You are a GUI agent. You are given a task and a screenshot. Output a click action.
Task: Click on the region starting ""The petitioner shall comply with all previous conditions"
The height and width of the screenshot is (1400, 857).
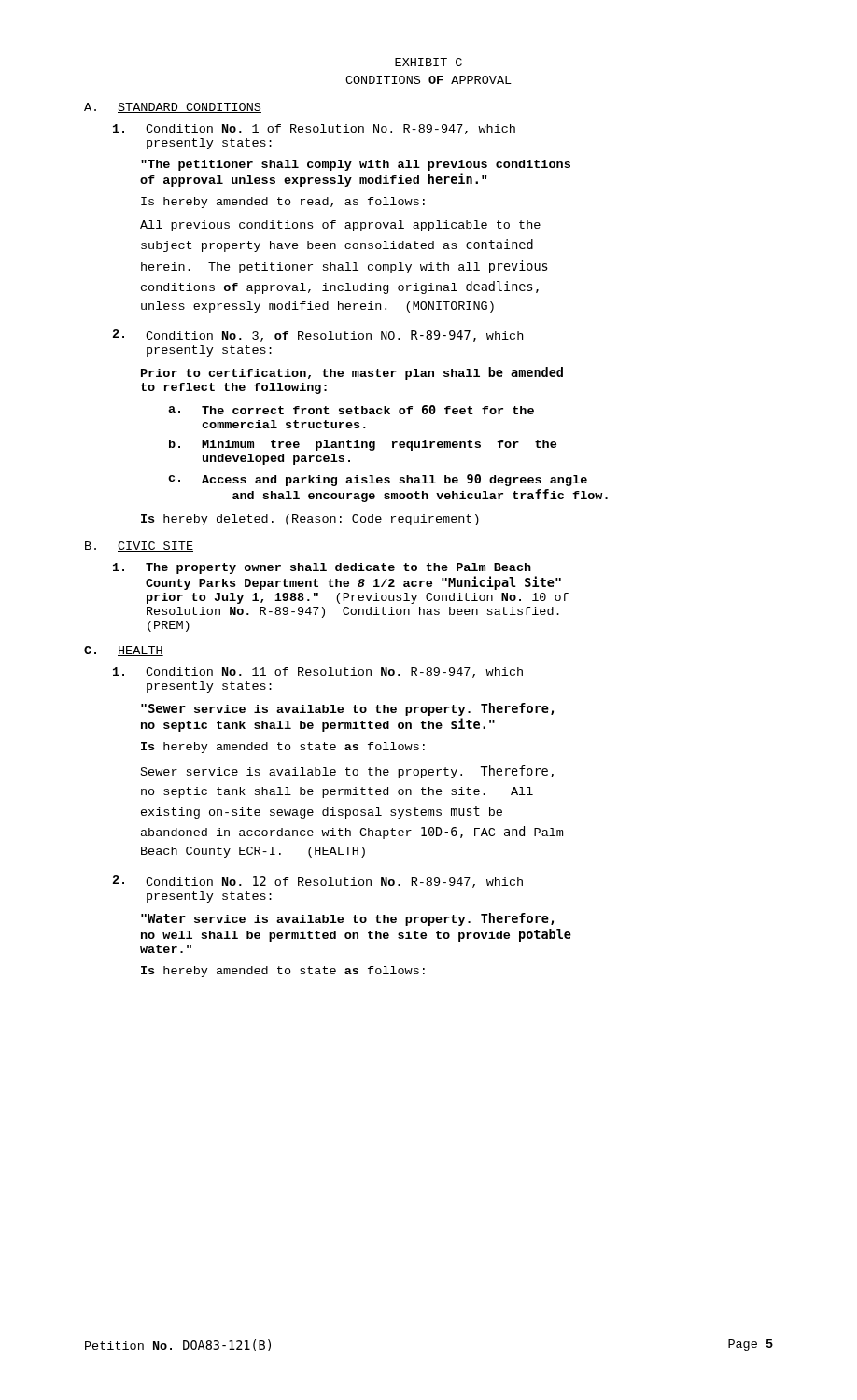(356, 173)
